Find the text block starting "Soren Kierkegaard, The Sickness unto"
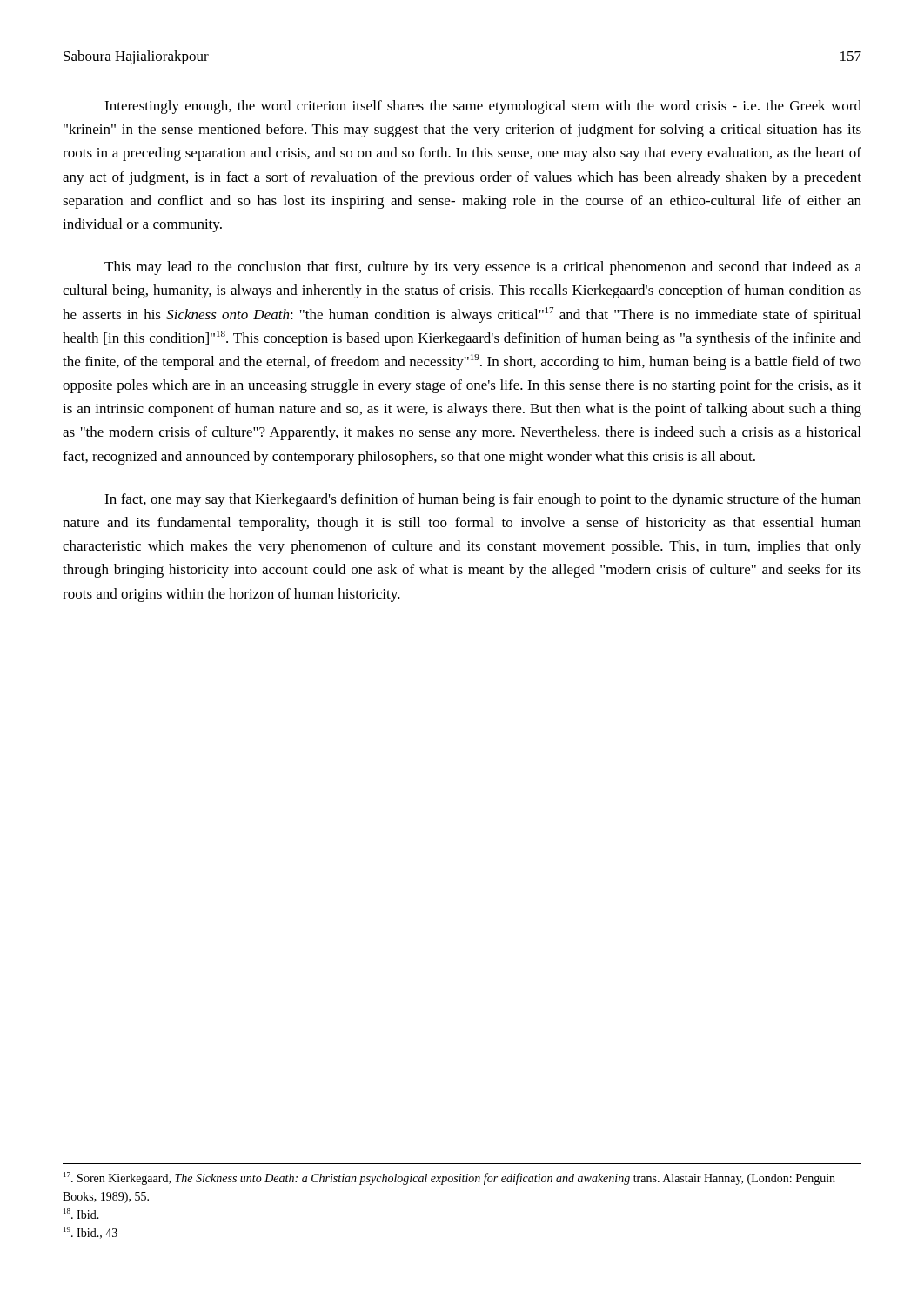Screen dimensions: 1305x924 (449, 1187)
